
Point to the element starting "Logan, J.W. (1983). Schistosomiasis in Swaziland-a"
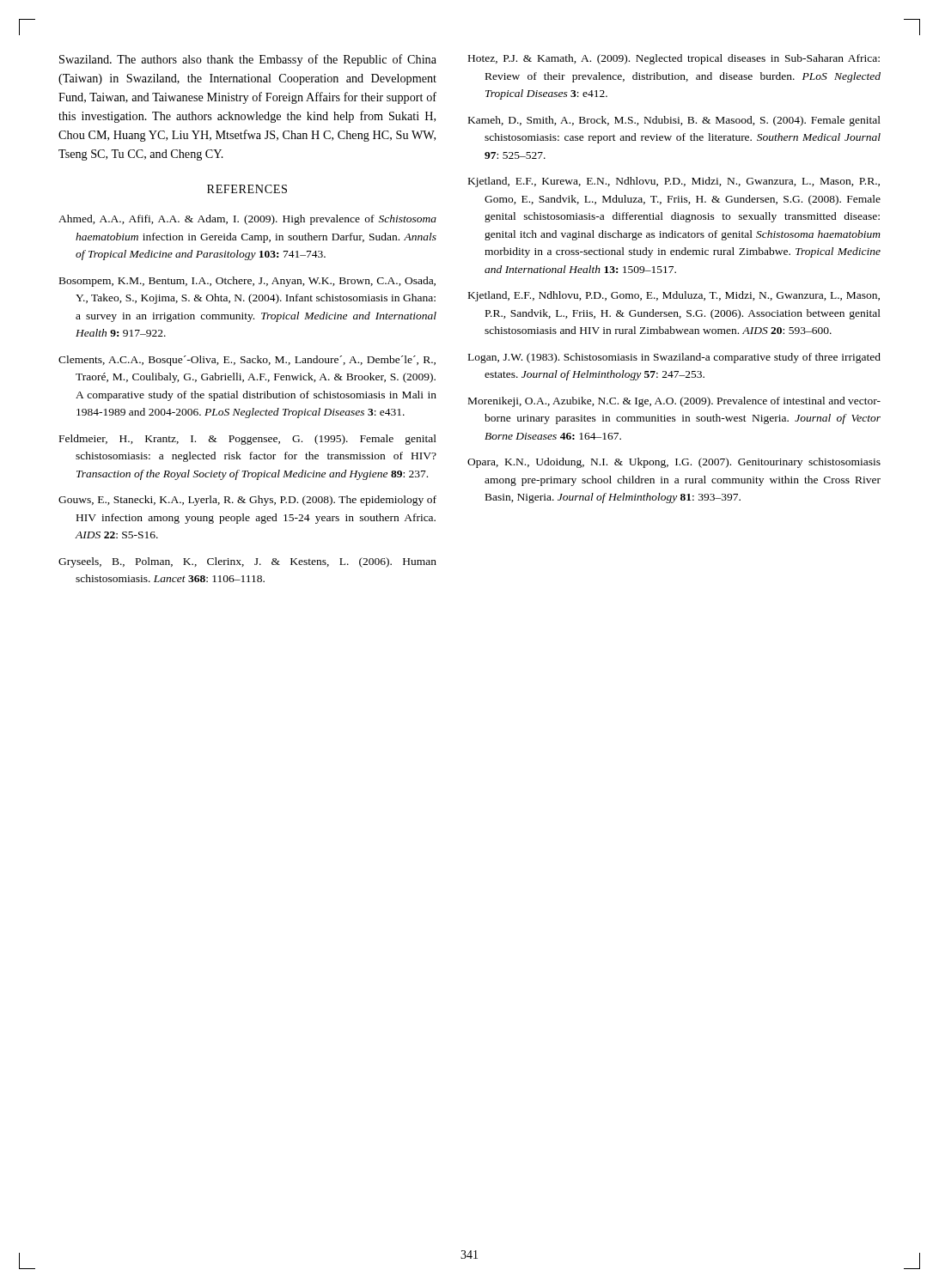(x=674, y=365)
